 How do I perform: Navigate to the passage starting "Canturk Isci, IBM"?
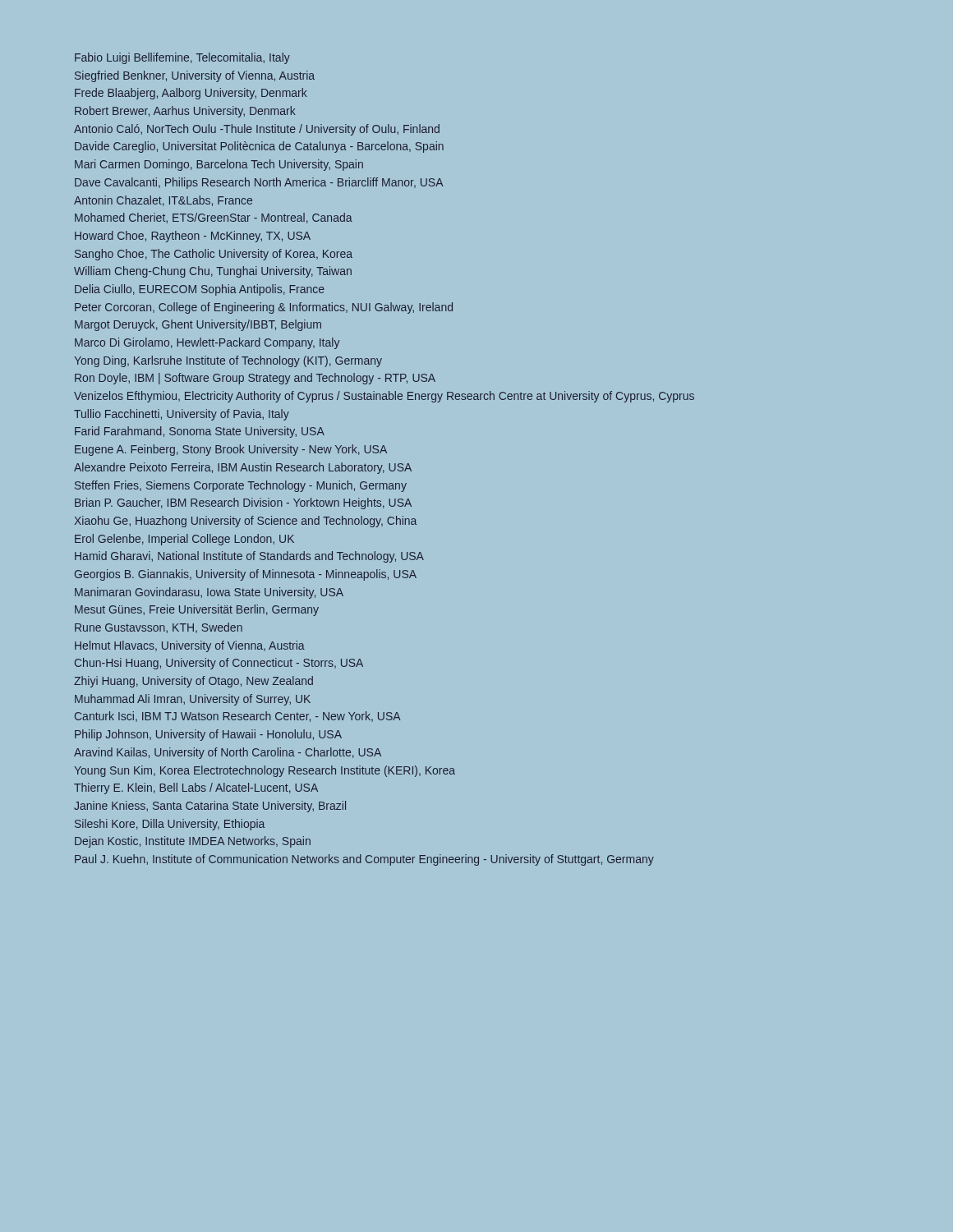tap(237, 717)
